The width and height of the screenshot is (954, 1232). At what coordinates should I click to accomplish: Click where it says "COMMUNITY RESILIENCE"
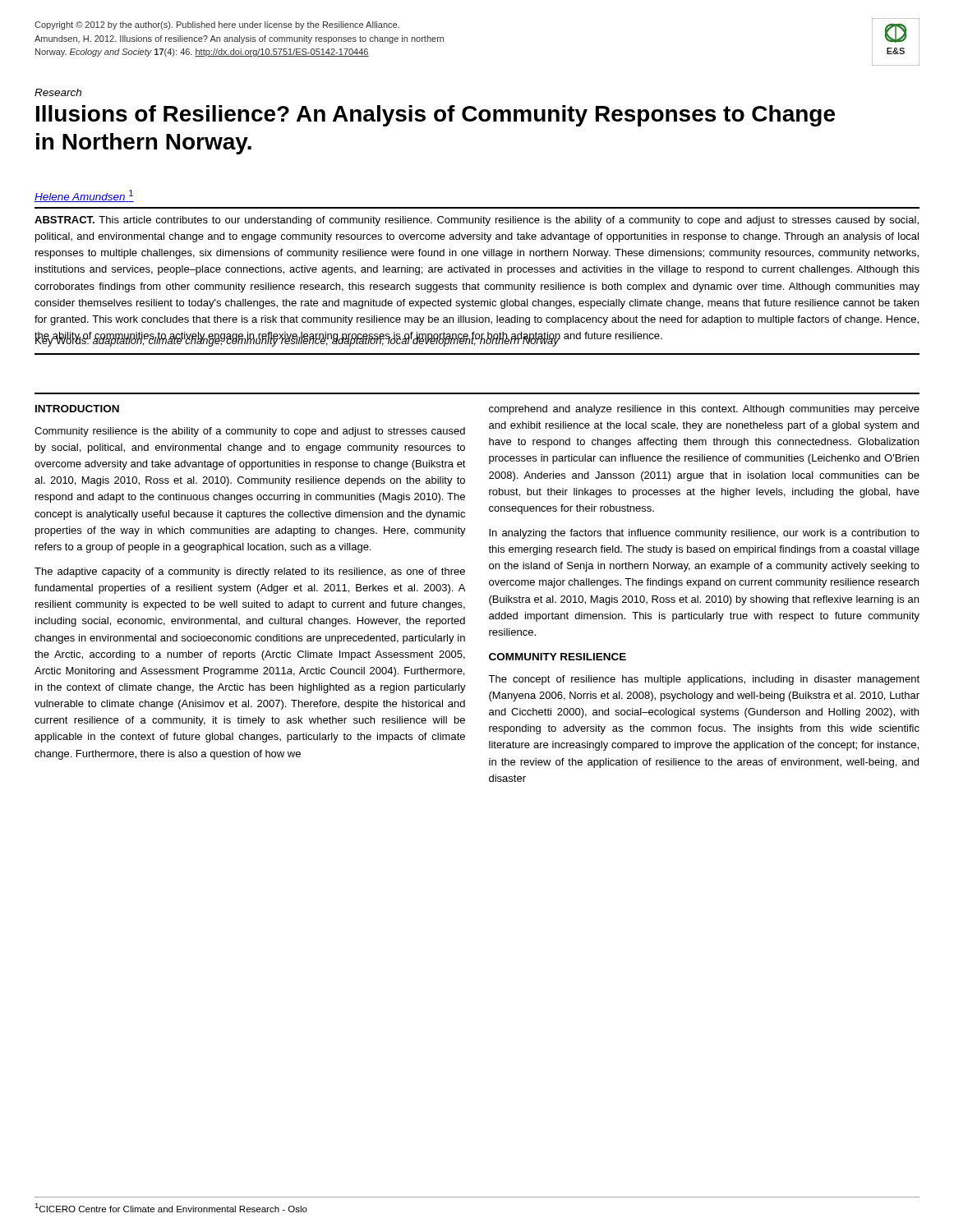[x=557, y=657]
